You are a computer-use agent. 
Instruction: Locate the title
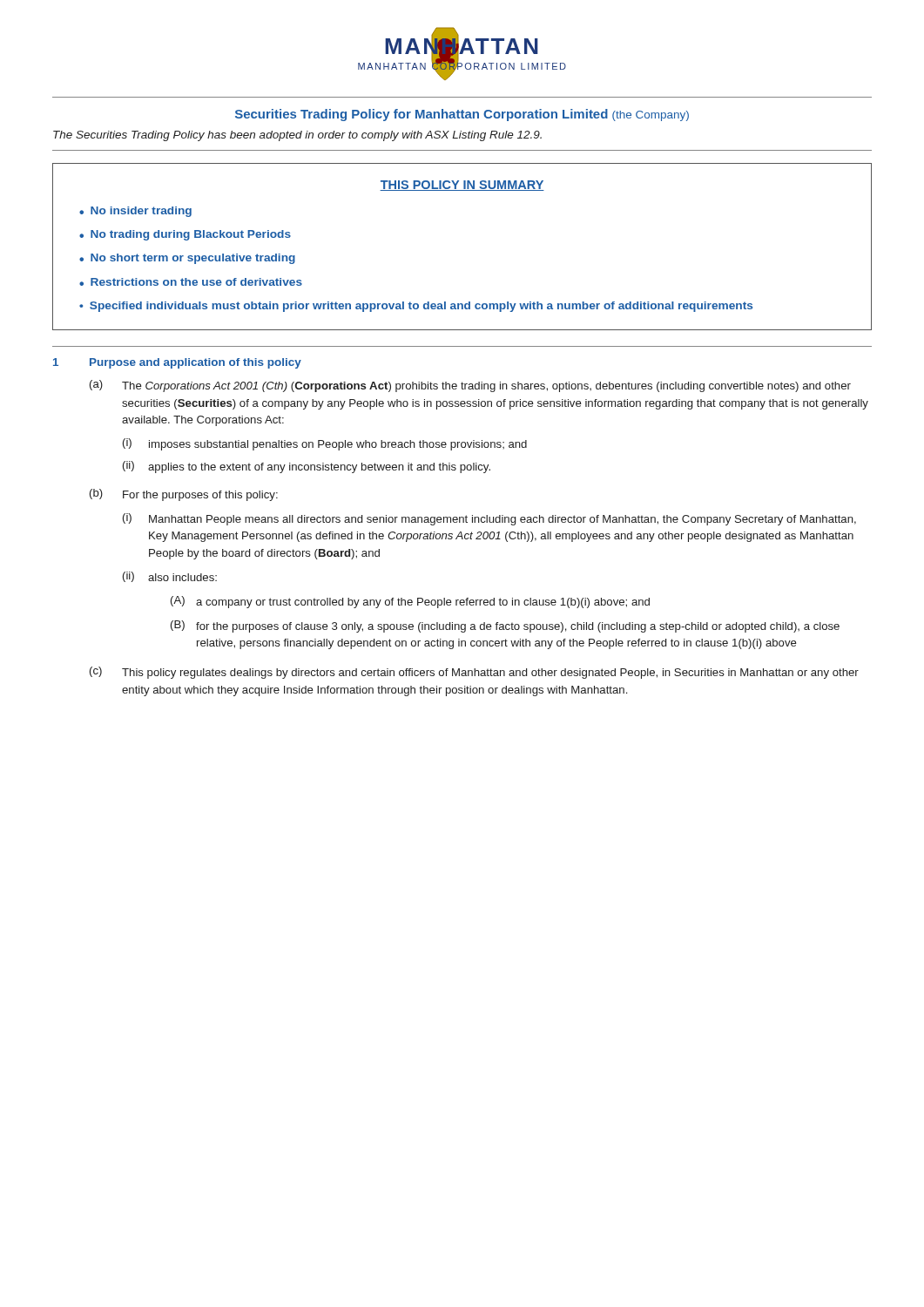coord(462,114)
